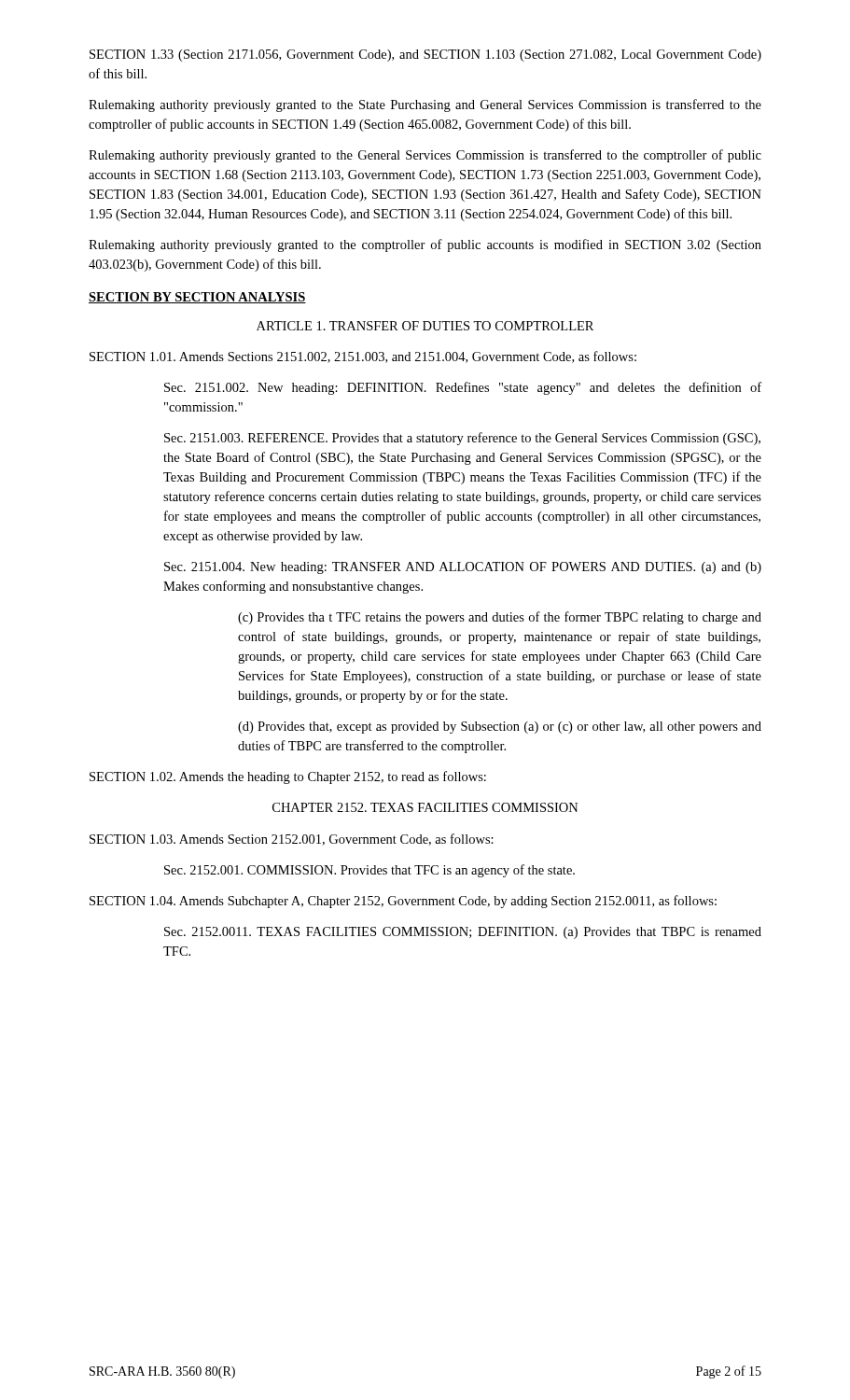850x1400 pixels.
Task: Find the block on this page that starts "Rulemaking authority previously granted to the comptroller"
Action: [425, 255]
